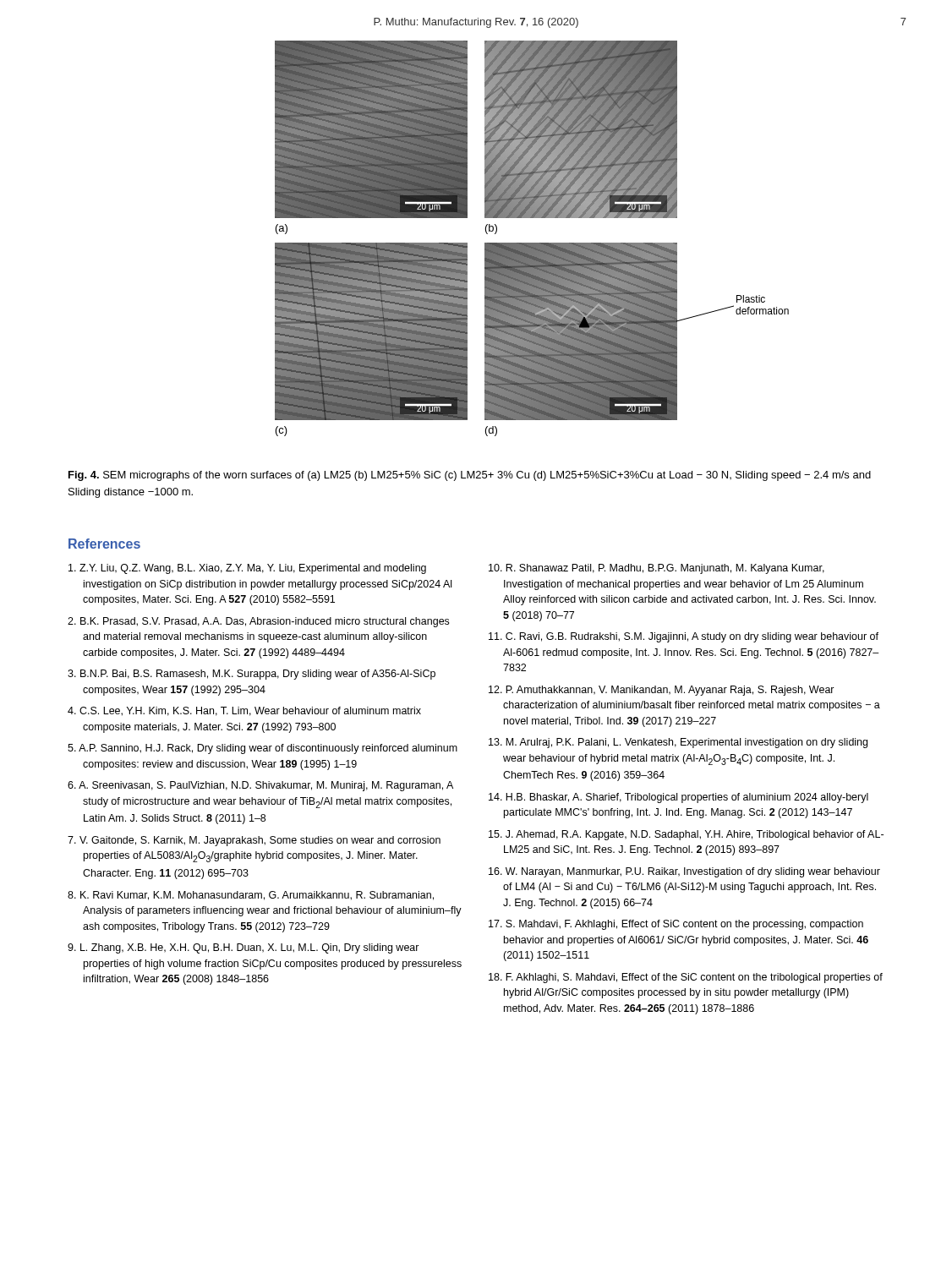The width and height of the screenshot is (952, 1268).
Task: Locate the block of text that opens with "5. A.P. Sannino, H.J. Rack, Dry sliding"
Action: 263,756
